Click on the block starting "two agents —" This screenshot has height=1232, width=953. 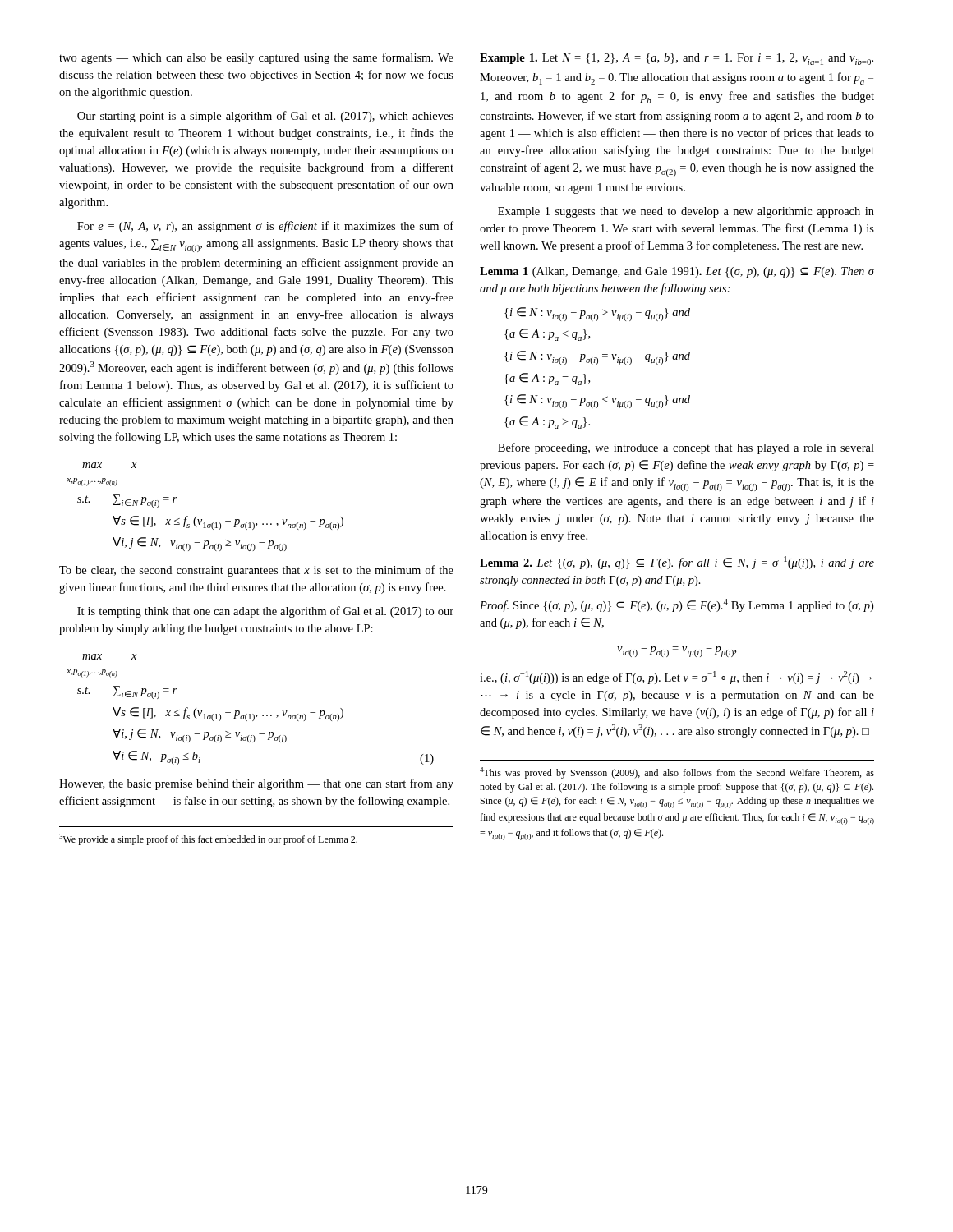(x=256, y=75)
